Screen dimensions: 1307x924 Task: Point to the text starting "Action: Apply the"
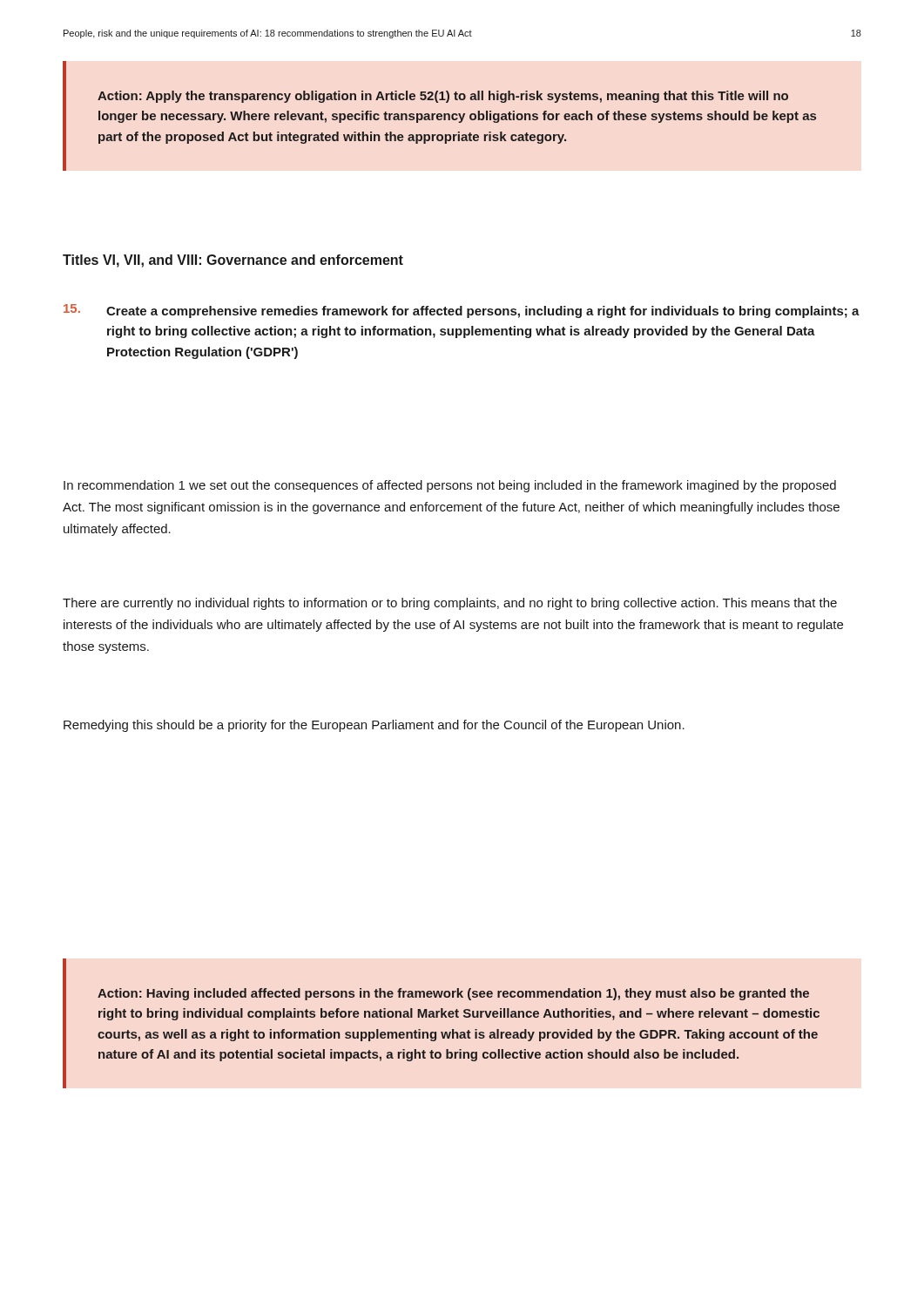click(464, 116)
